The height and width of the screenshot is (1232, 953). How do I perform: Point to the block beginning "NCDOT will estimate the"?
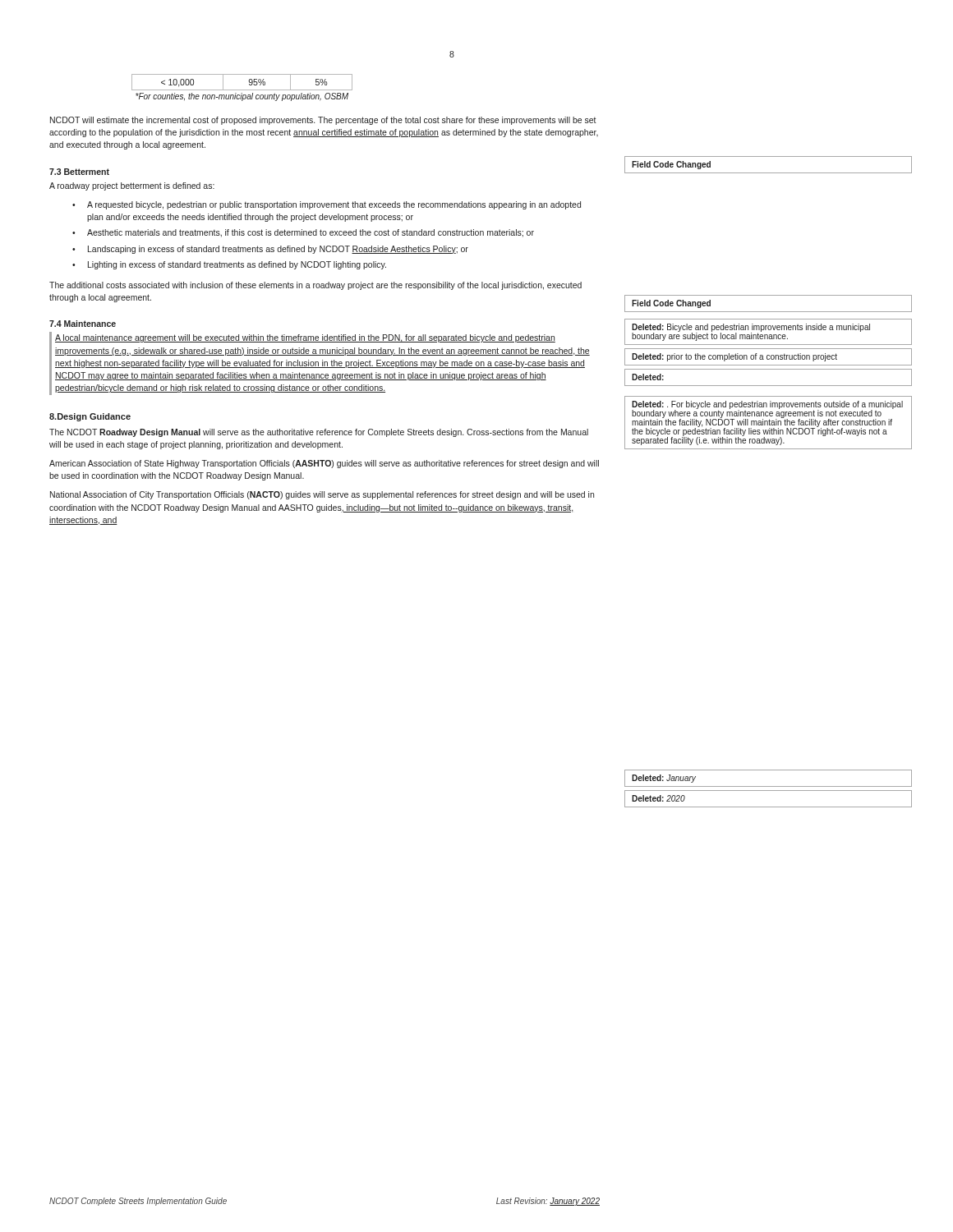coord(324,132)
